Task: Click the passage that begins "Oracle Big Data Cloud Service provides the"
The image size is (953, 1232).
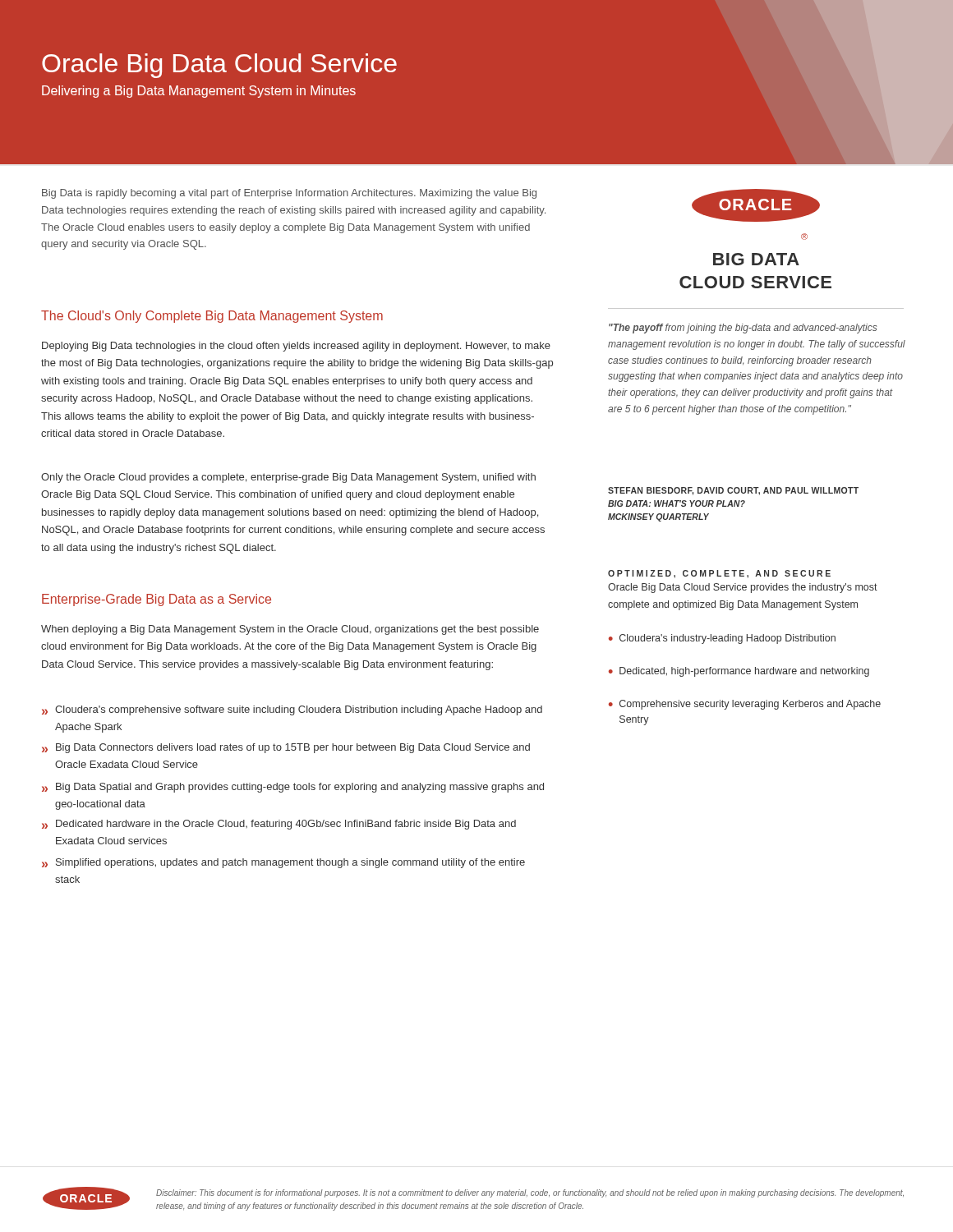Action: [x=742, y=596]
